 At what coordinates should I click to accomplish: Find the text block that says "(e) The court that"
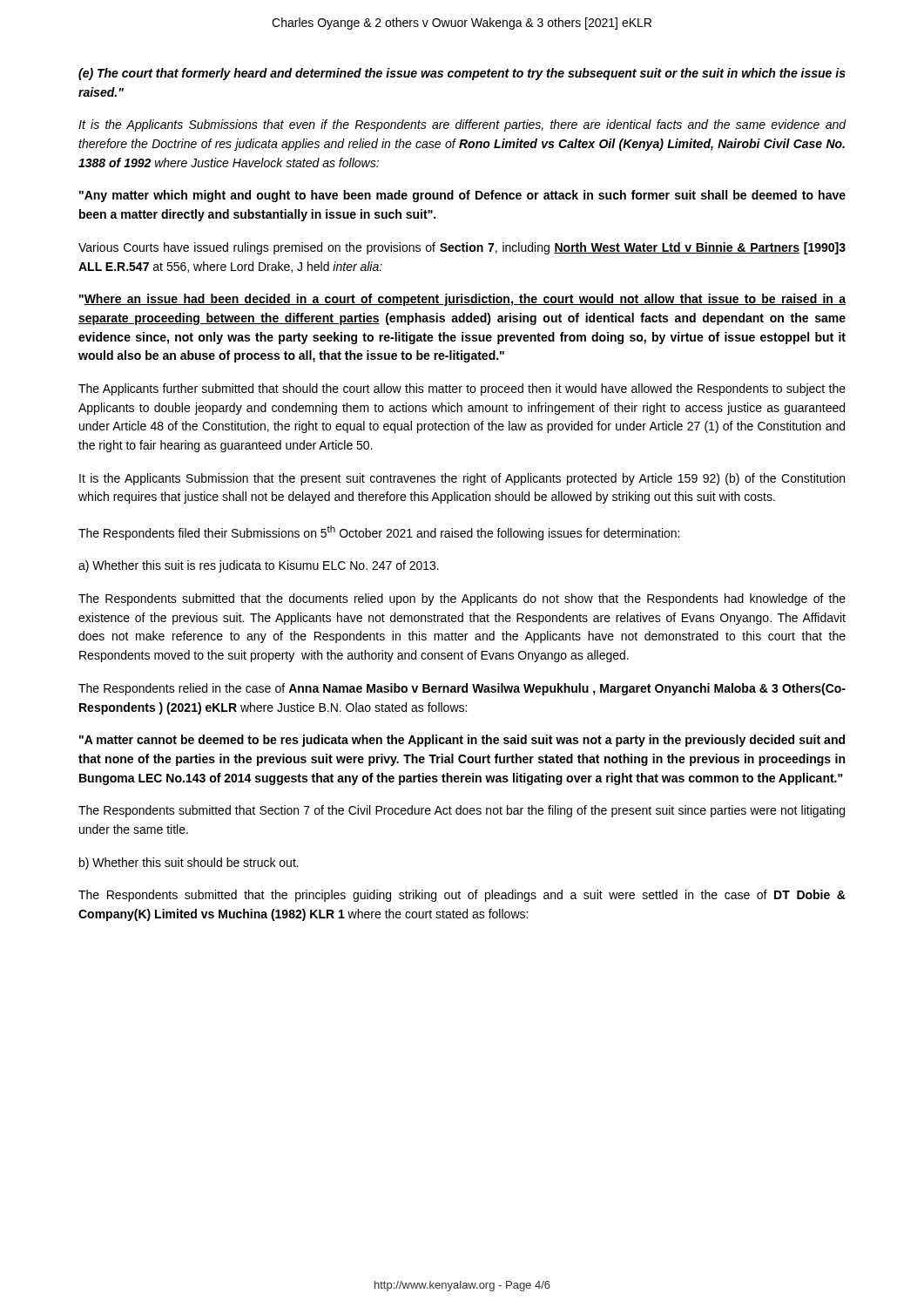462,83
